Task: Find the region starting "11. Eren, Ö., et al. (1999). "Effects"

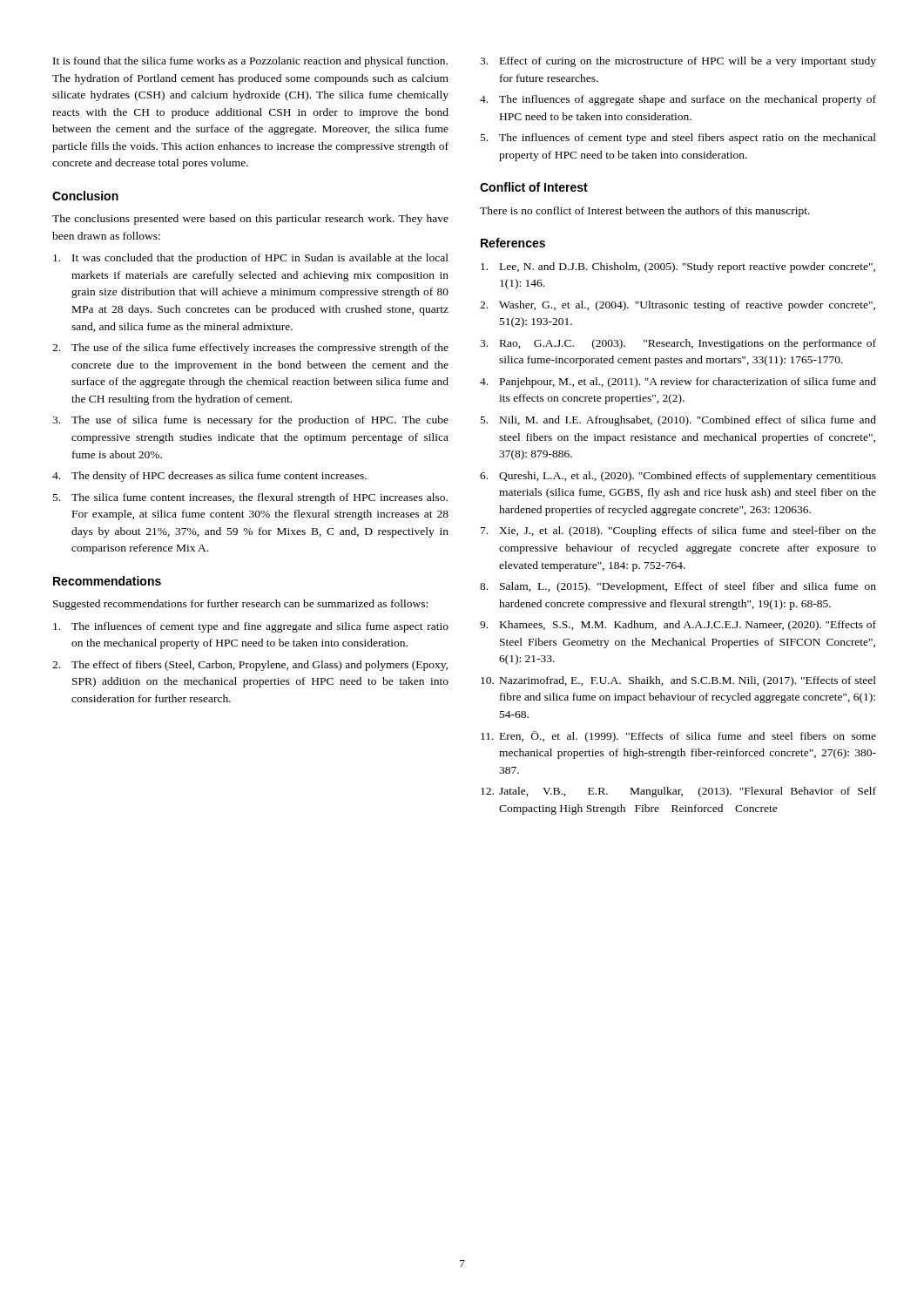Action: pos(678,753)
